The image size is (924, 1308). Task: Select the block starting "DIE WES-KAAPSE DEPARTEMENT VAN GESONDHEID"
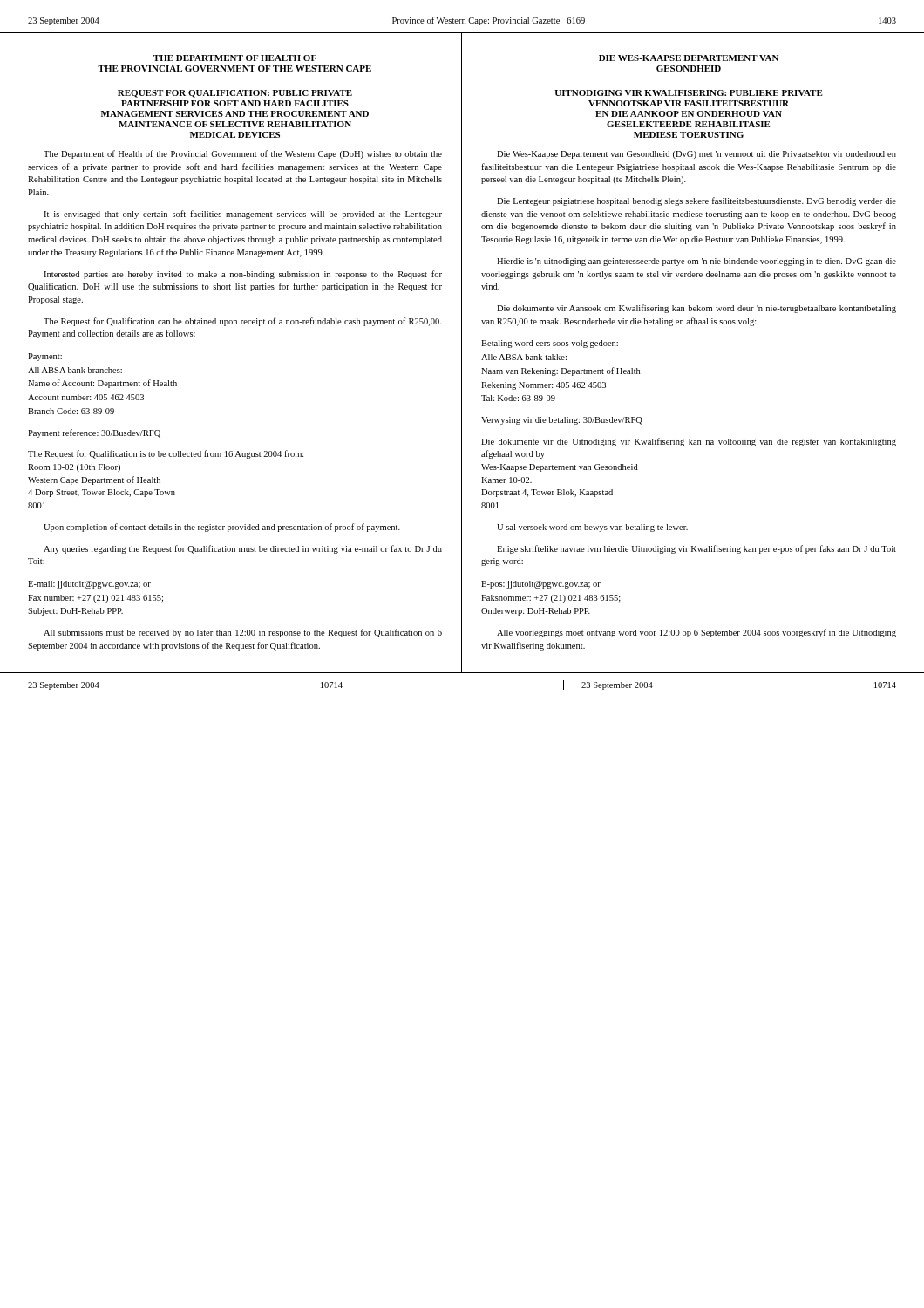point(689,63)
